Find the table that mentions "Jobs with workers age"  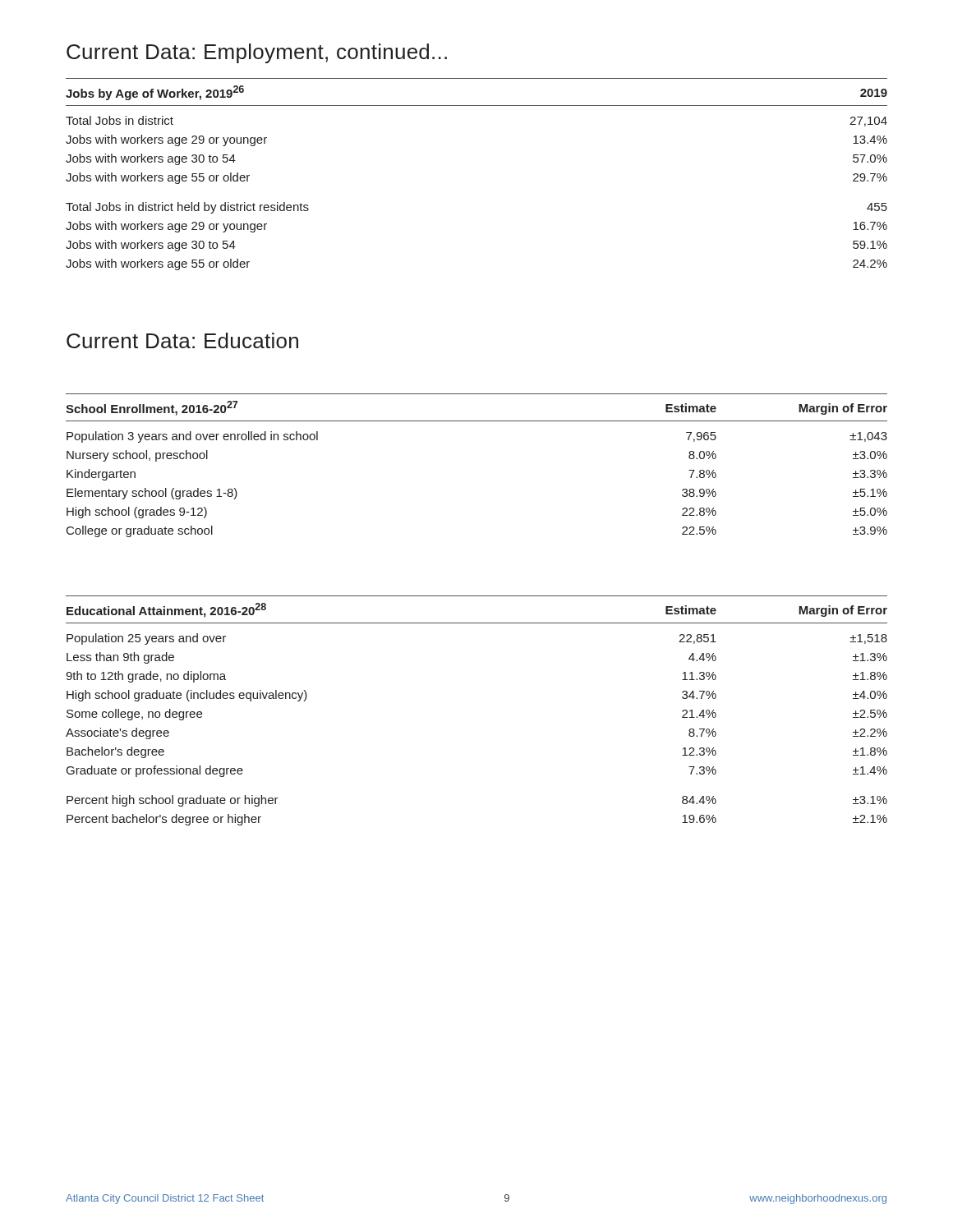(476, 175)
